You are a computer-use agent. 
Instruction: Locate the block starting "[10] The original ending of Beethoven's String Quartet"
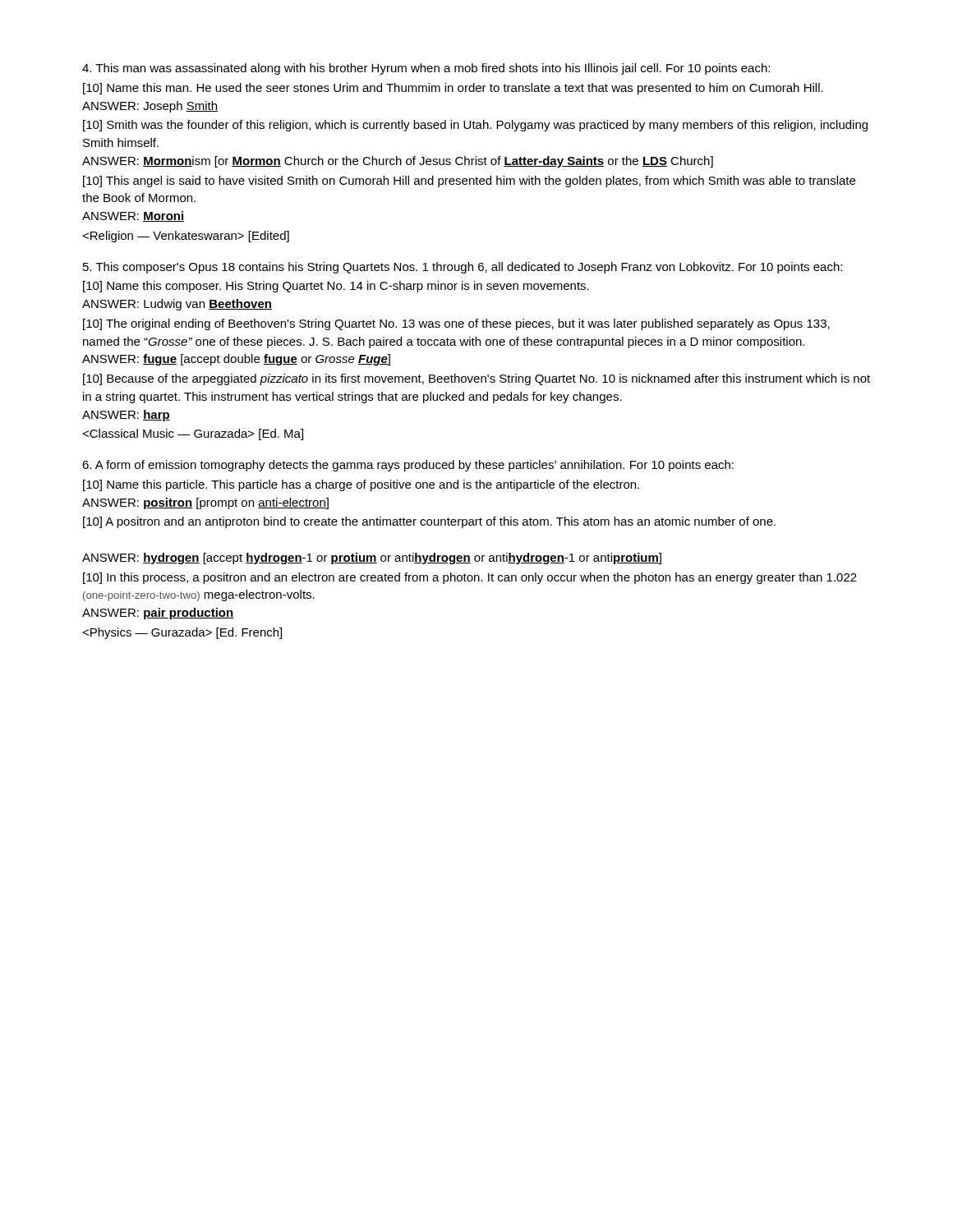pyautogui.click(x=456, y=341)
